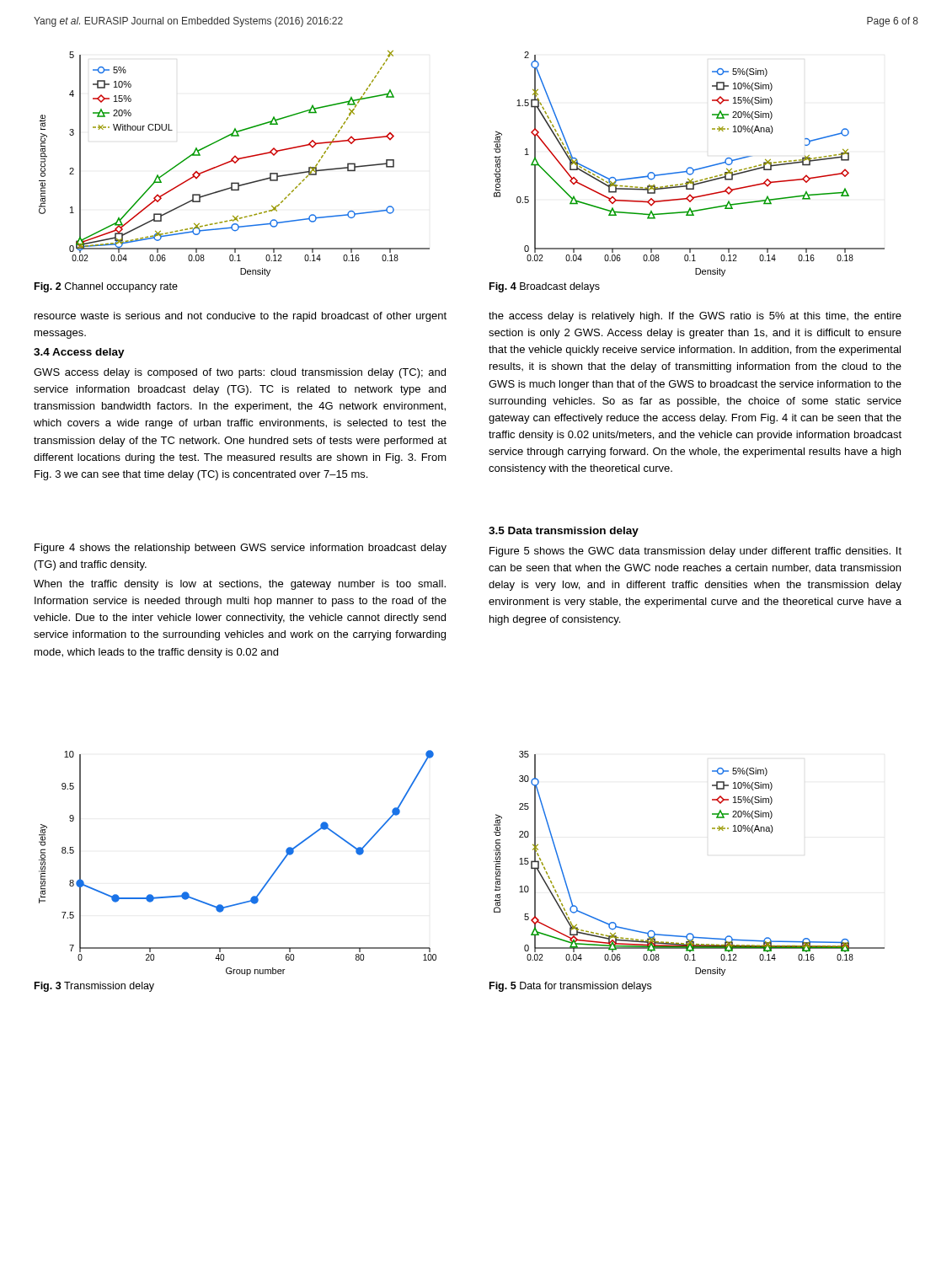Where is the caption that starts "Fig. 3 Transmission"?

coord(94,986)
